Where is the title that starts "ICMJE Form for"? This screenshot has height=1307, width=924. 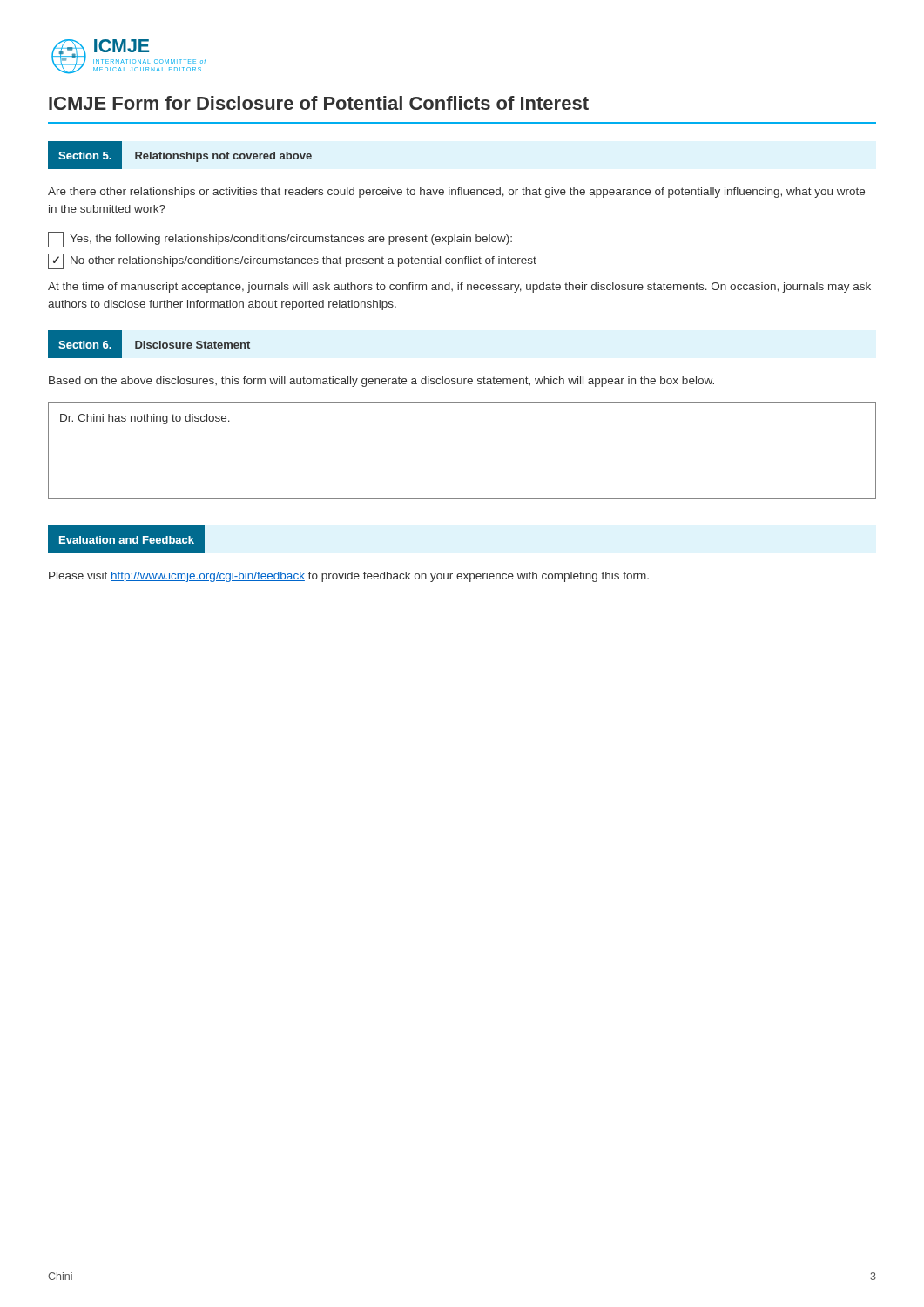click(x=318, y=103)
